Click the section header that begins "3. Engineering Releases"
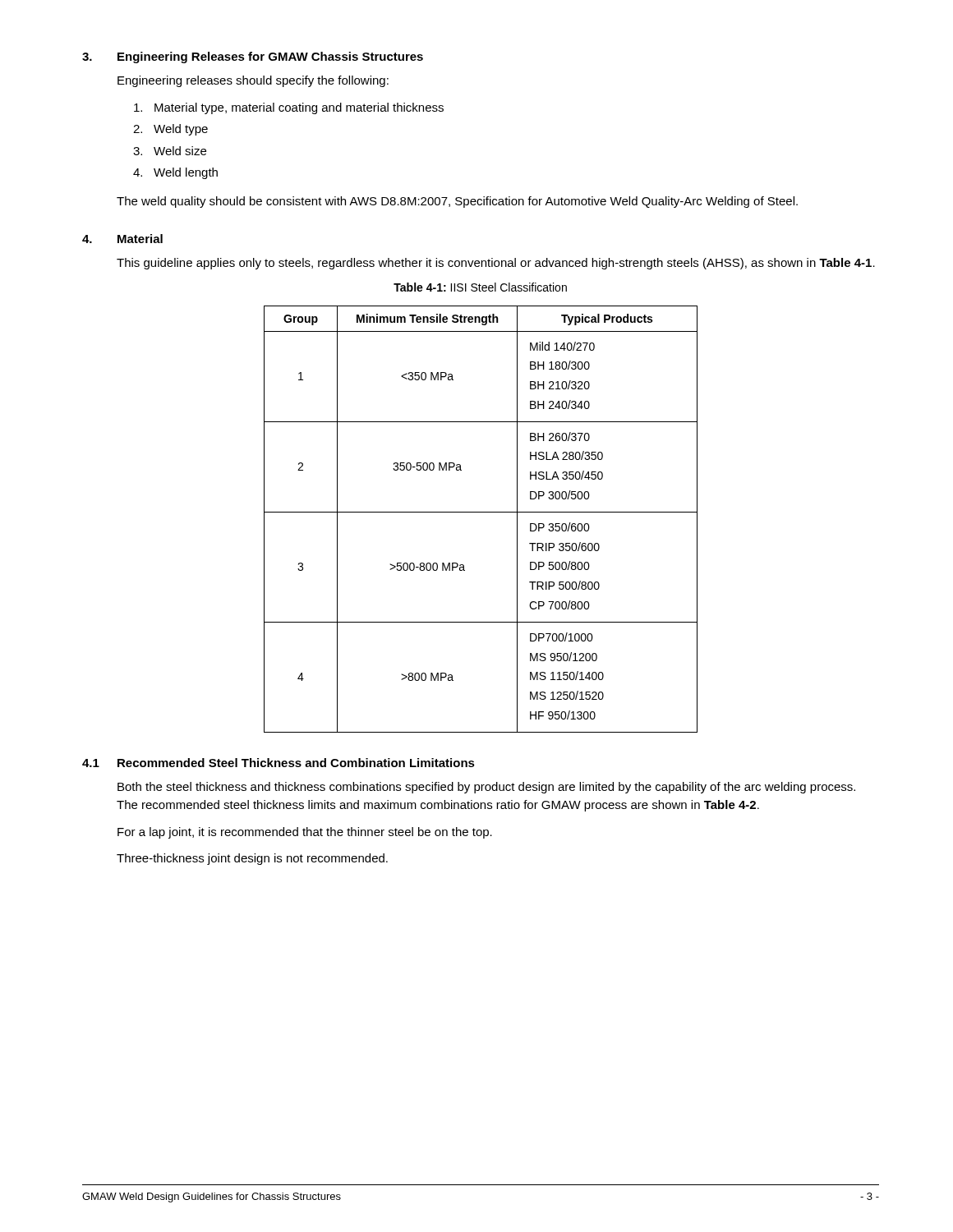The height and width of the screenshot is (1232, 953). 253,56
